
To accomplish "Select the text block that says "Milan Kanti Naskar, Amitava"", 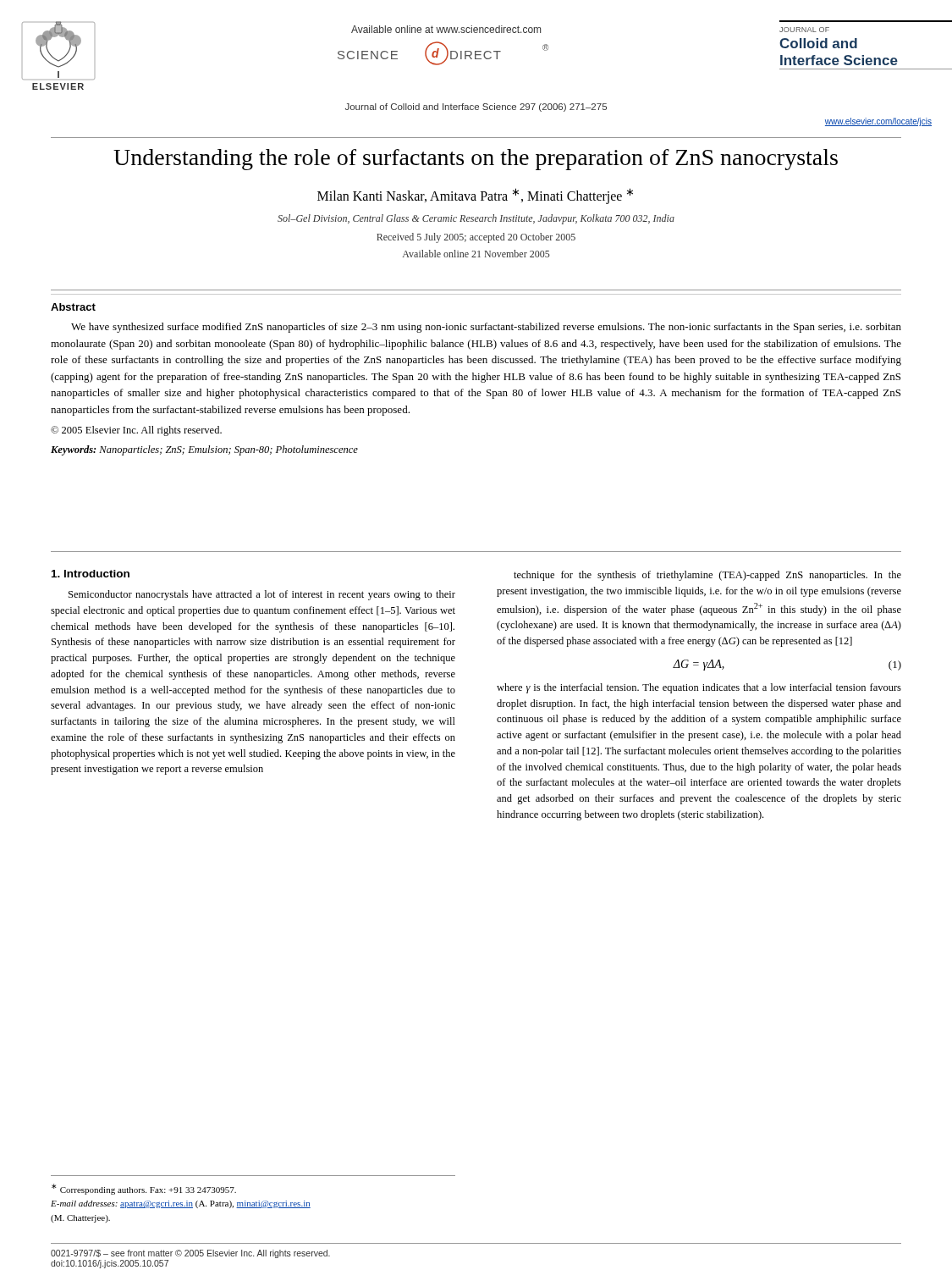I will (476, 194).
